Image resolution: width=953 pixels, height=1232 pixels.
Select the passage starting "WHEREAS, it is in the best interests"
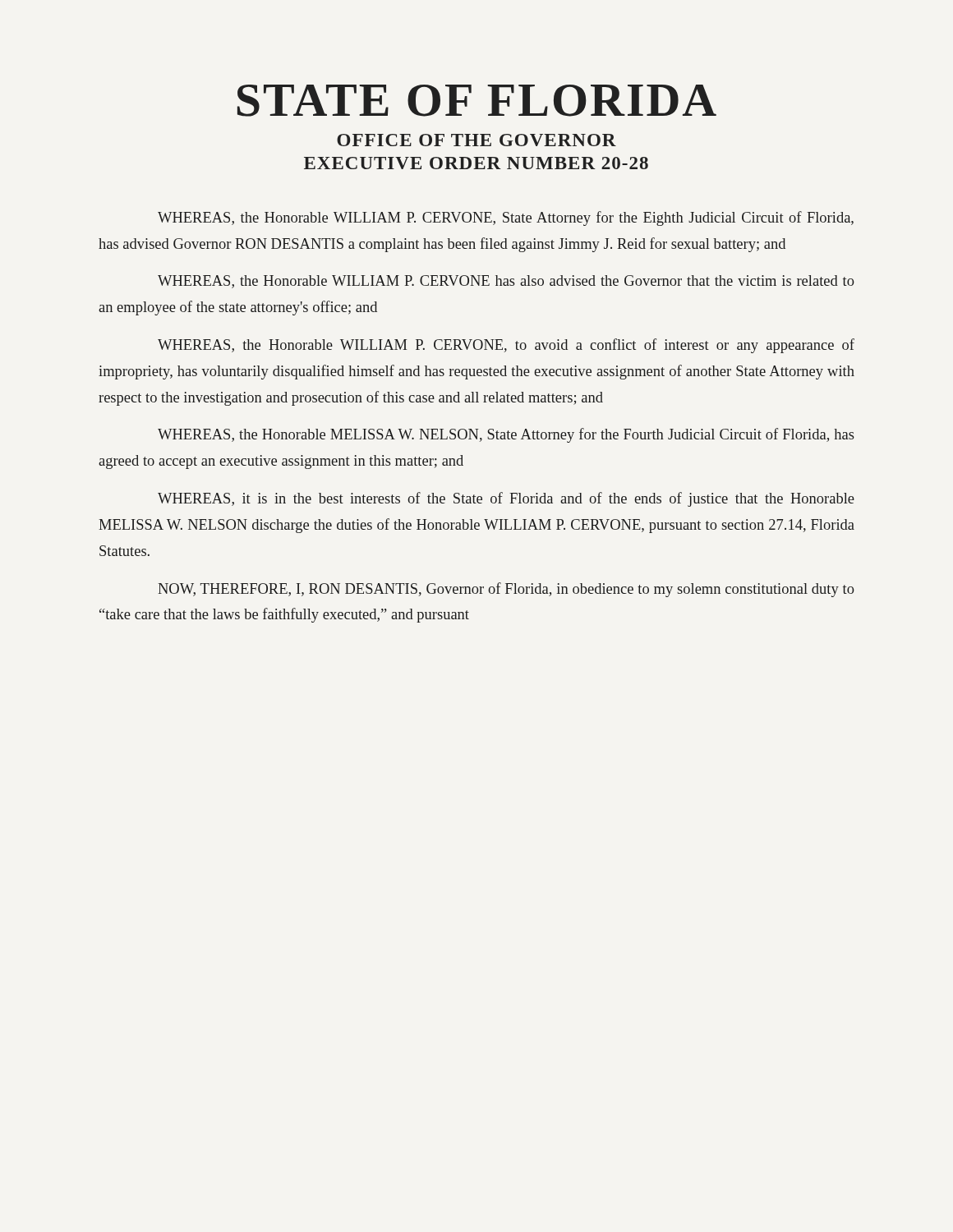click(x=476, y=525)
